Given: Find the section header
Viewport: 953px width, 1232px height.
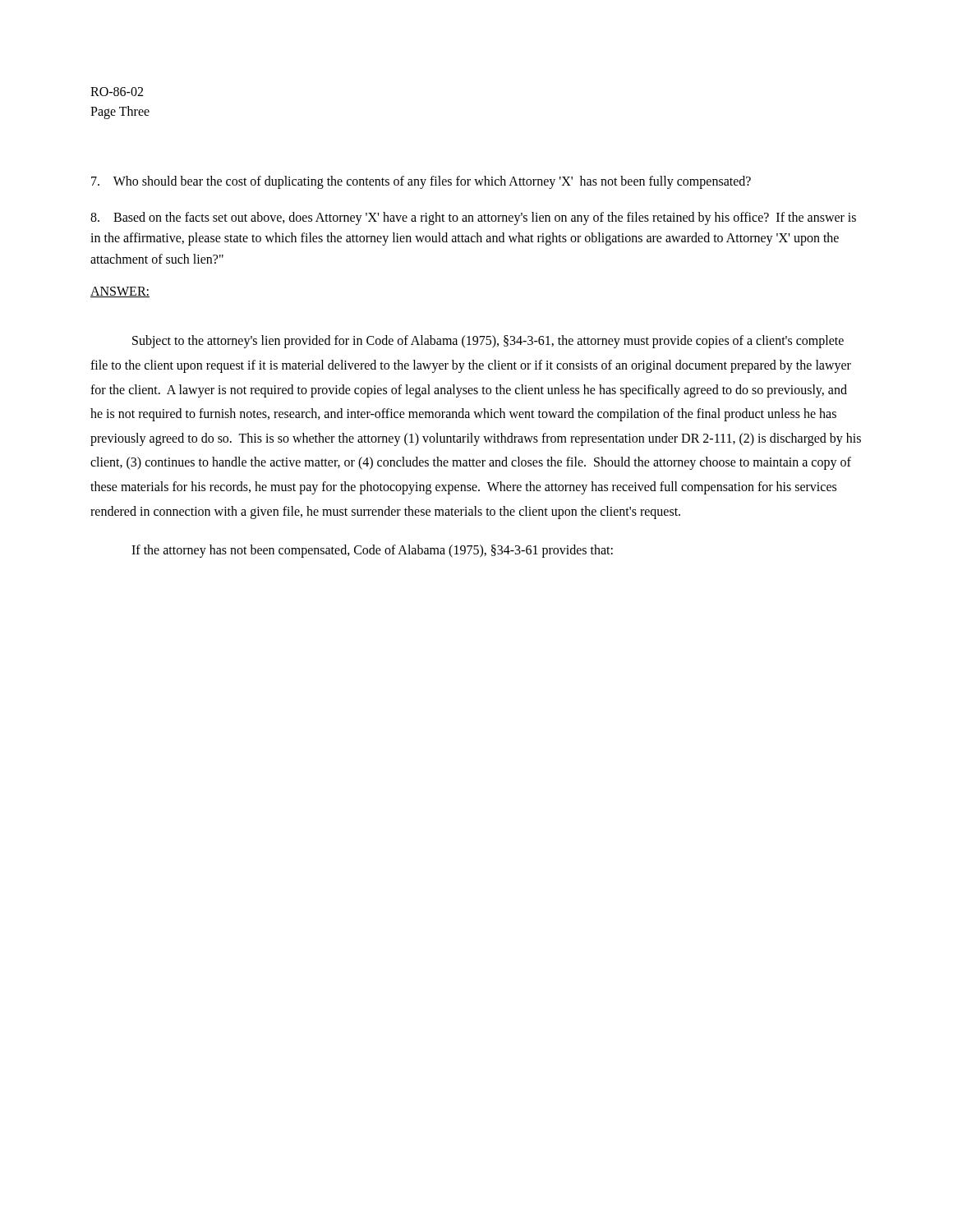Looking at the screenshot, I should point(120,292).
